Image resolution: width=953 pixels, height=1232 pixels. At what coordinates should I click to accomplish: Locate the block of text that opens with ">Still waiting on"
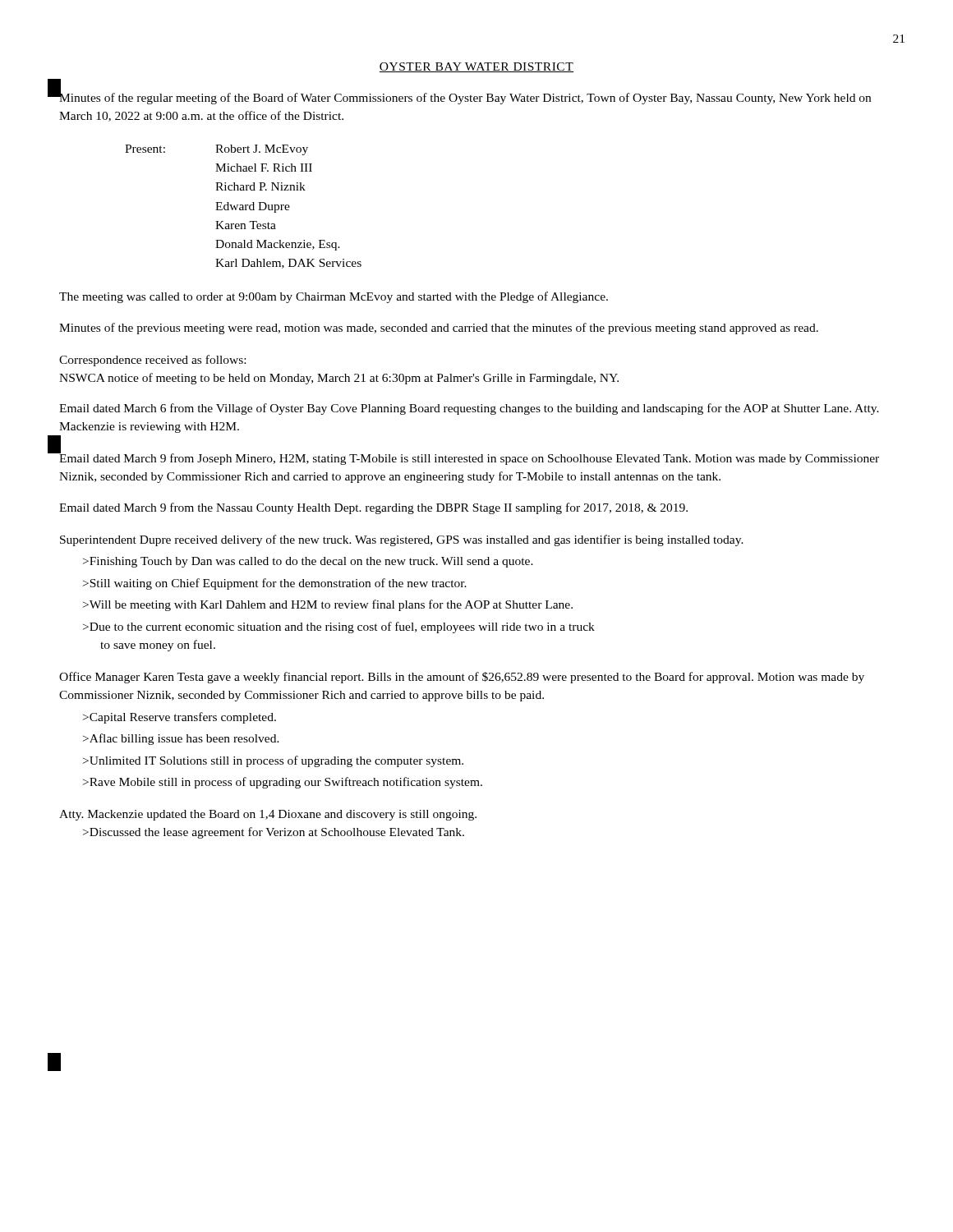click(x=275, y=583)
